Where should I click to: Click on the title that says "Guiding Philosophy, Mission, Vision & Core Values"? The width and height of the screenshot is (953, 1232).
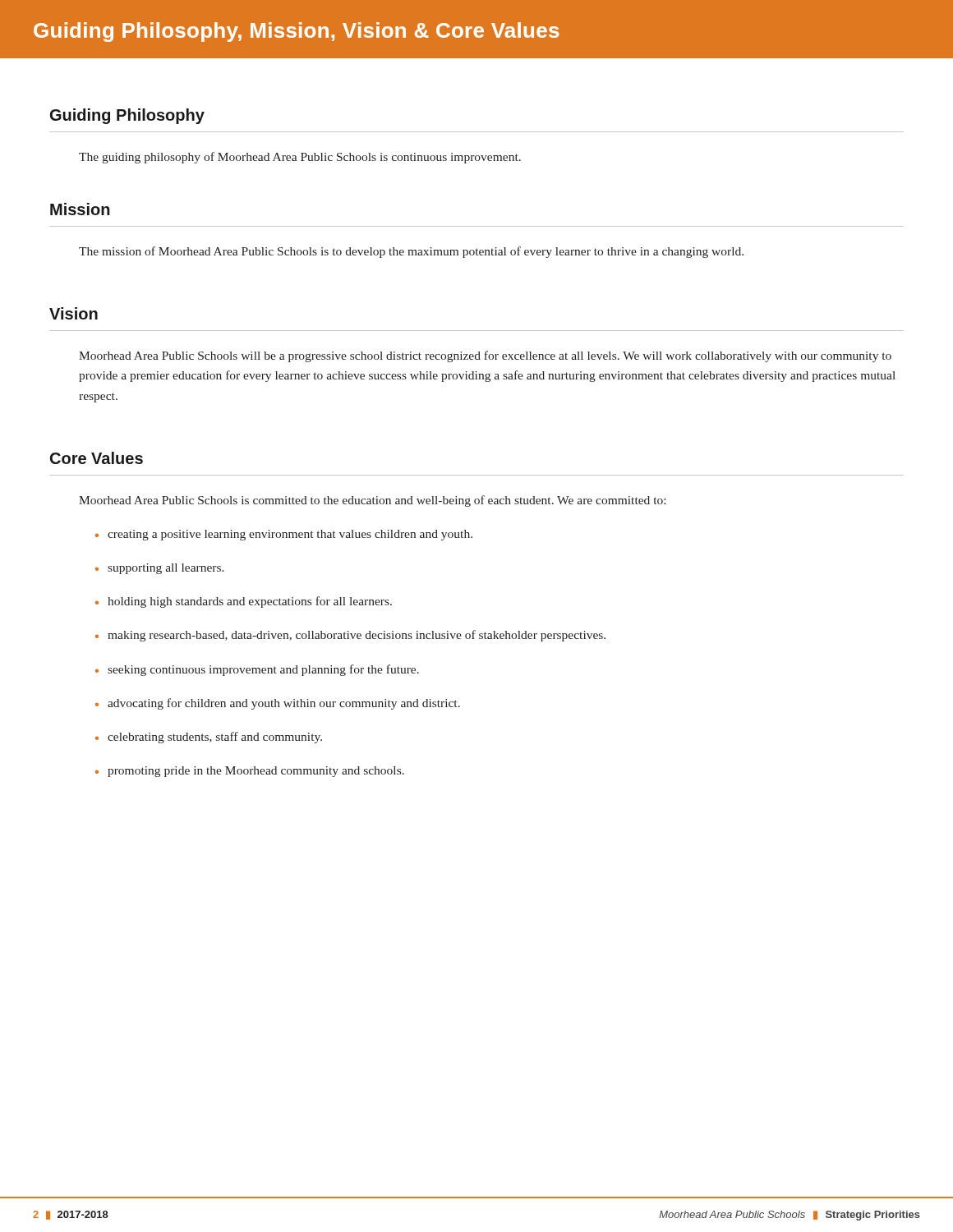click(x=476, y=31)
